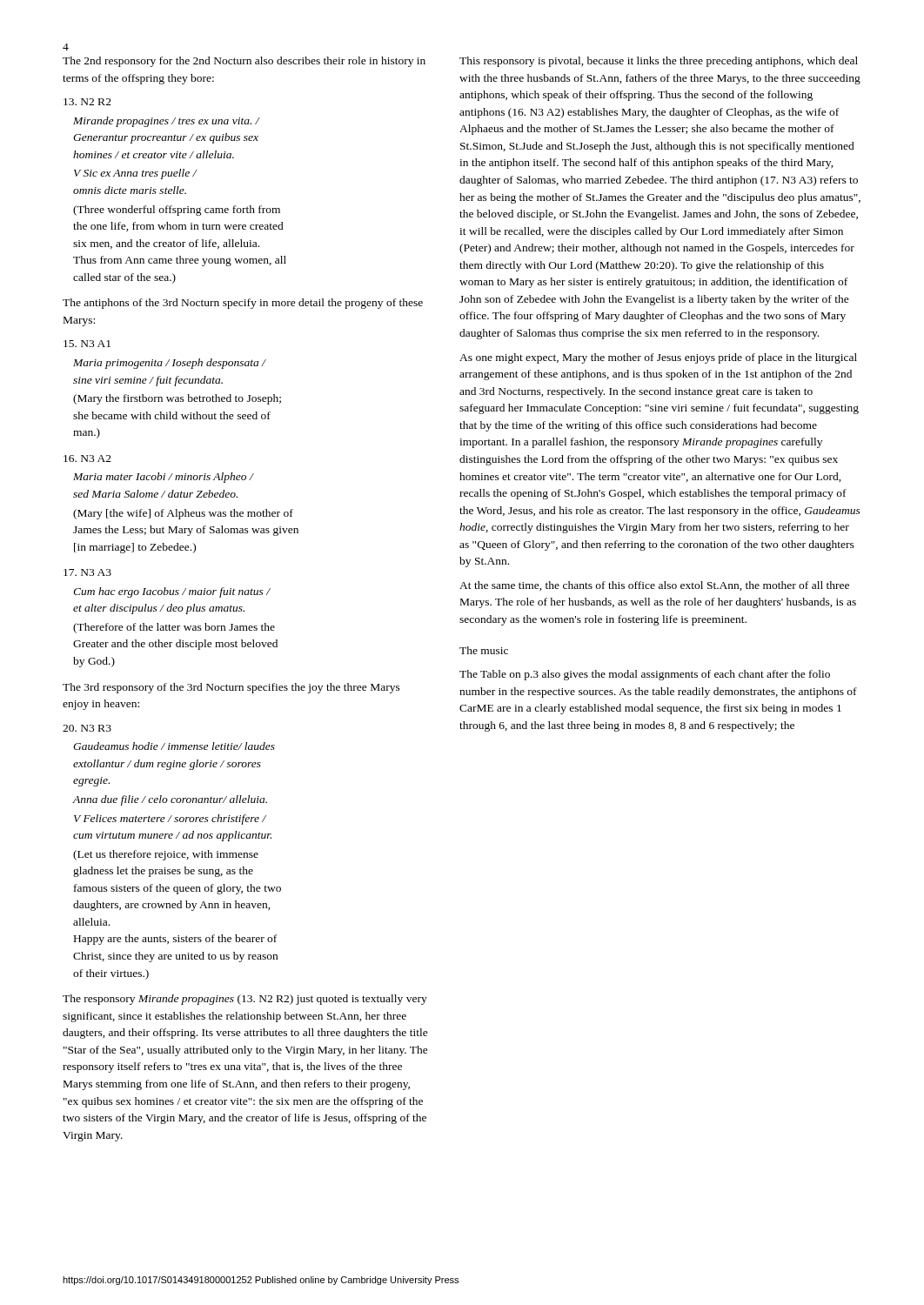The height and width of the screenshot is (1305, 924).
Task: Click on the text block containing "The antiphons of"
Action: (x=245, y=311)
